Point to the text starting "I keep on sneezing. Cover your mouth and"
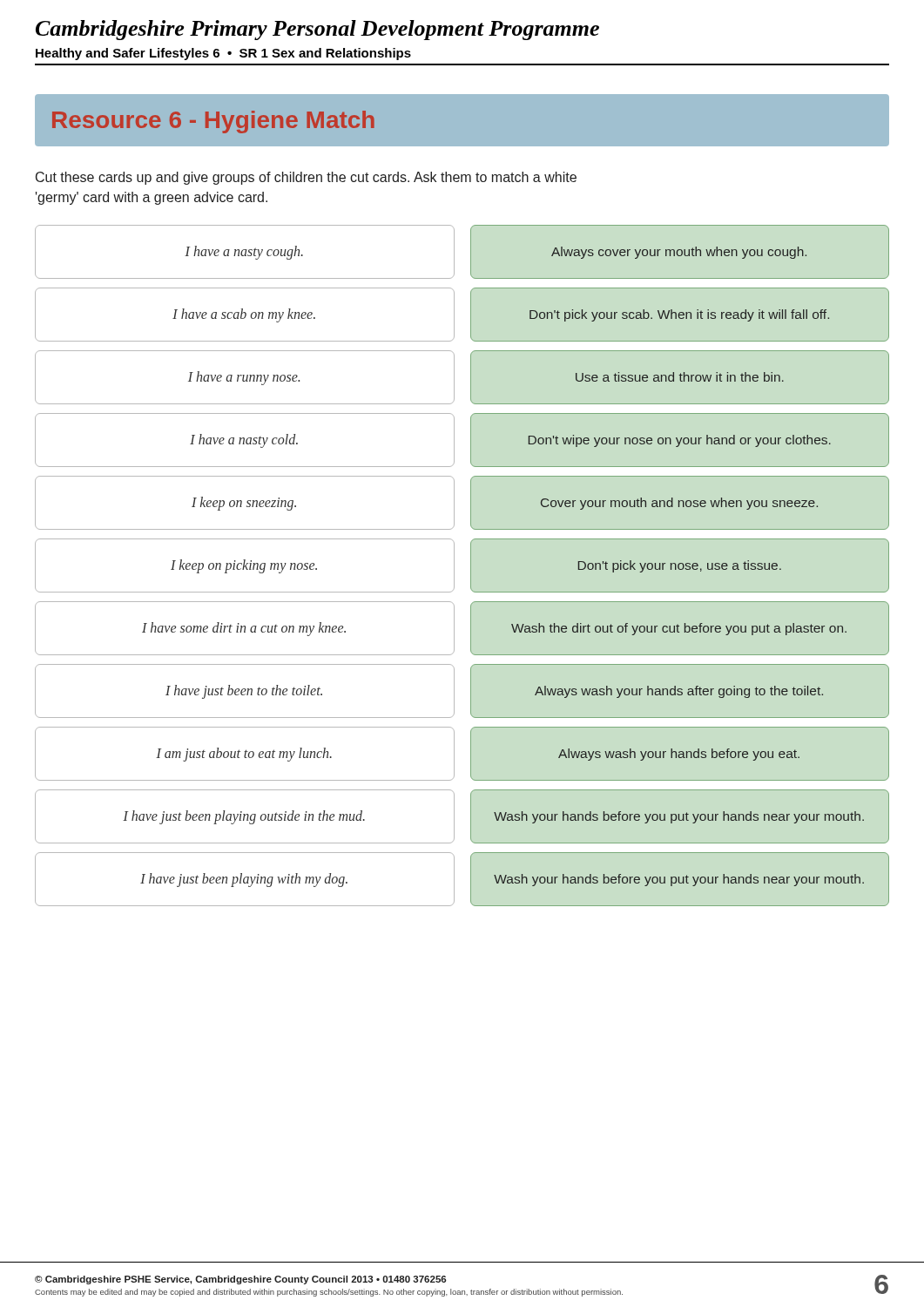Viewport: 924px width, 1307px height. [x=462, y=503]
